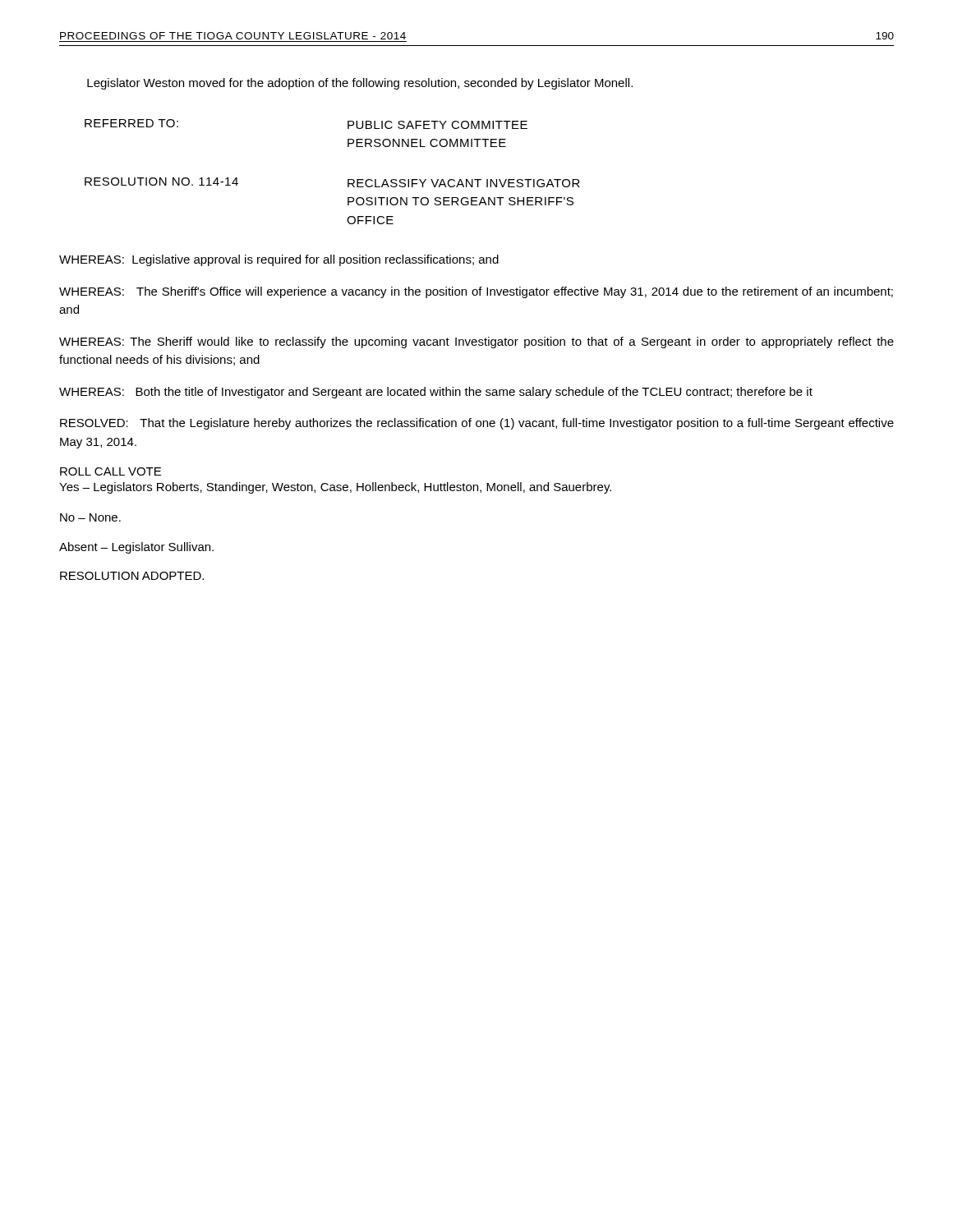Click where it says "No – None."

pos(90,517)
